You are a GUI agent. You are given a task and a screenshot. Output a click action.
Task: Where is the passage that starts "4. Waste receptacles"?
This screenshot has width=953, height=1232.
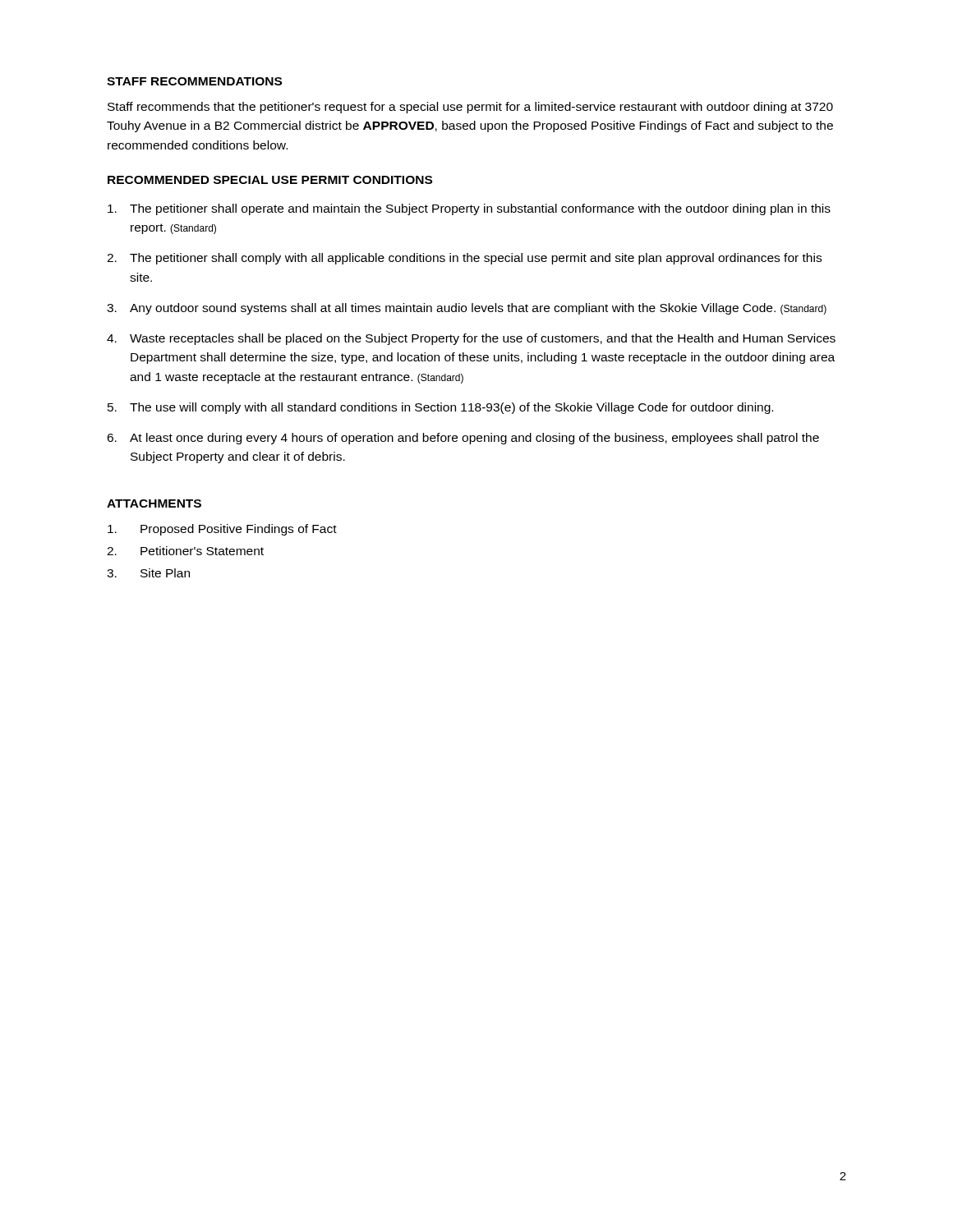click(x=476, y=357)
